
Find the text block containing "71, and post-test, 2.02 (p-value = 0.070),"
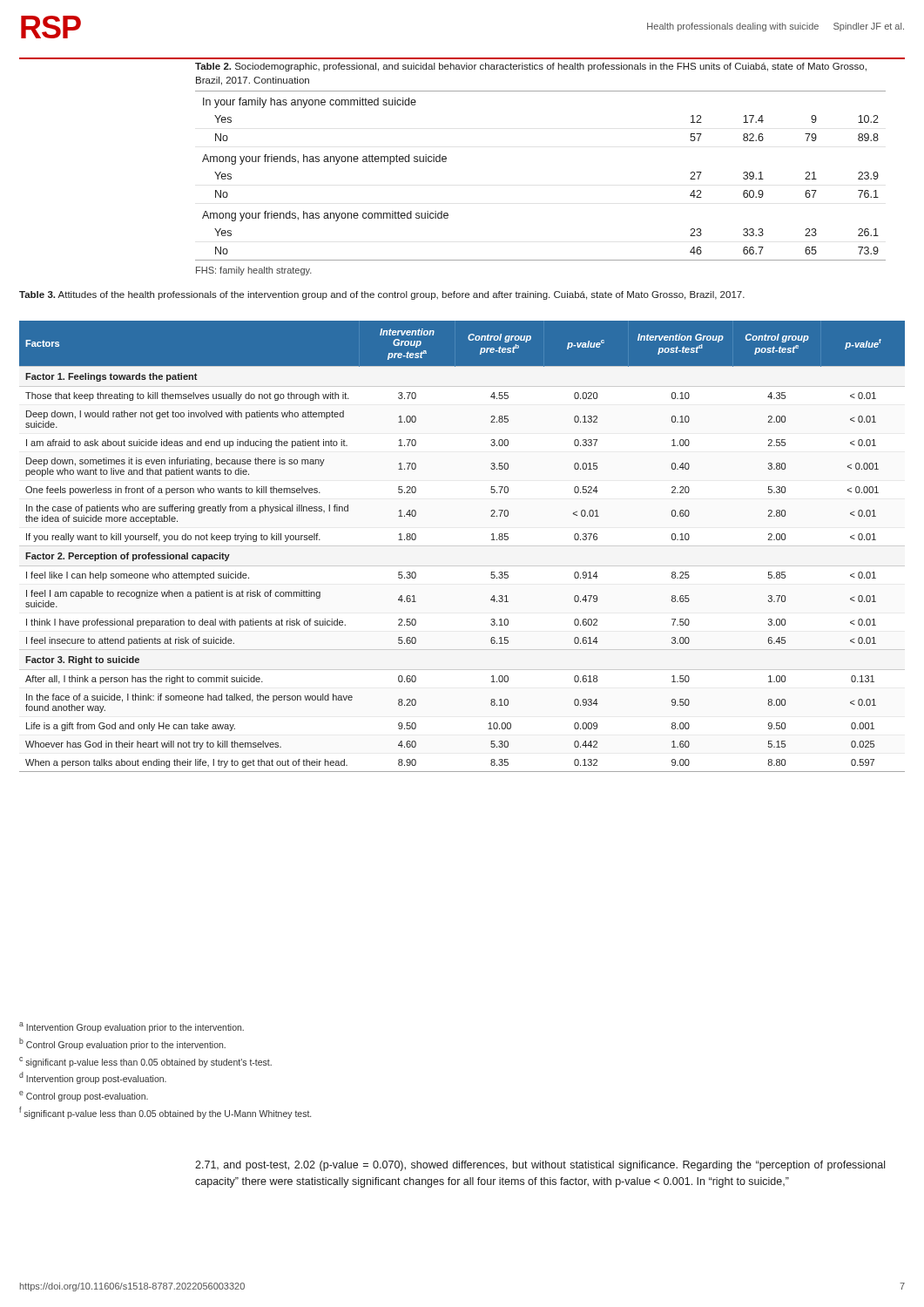[x=540, y=1173]
